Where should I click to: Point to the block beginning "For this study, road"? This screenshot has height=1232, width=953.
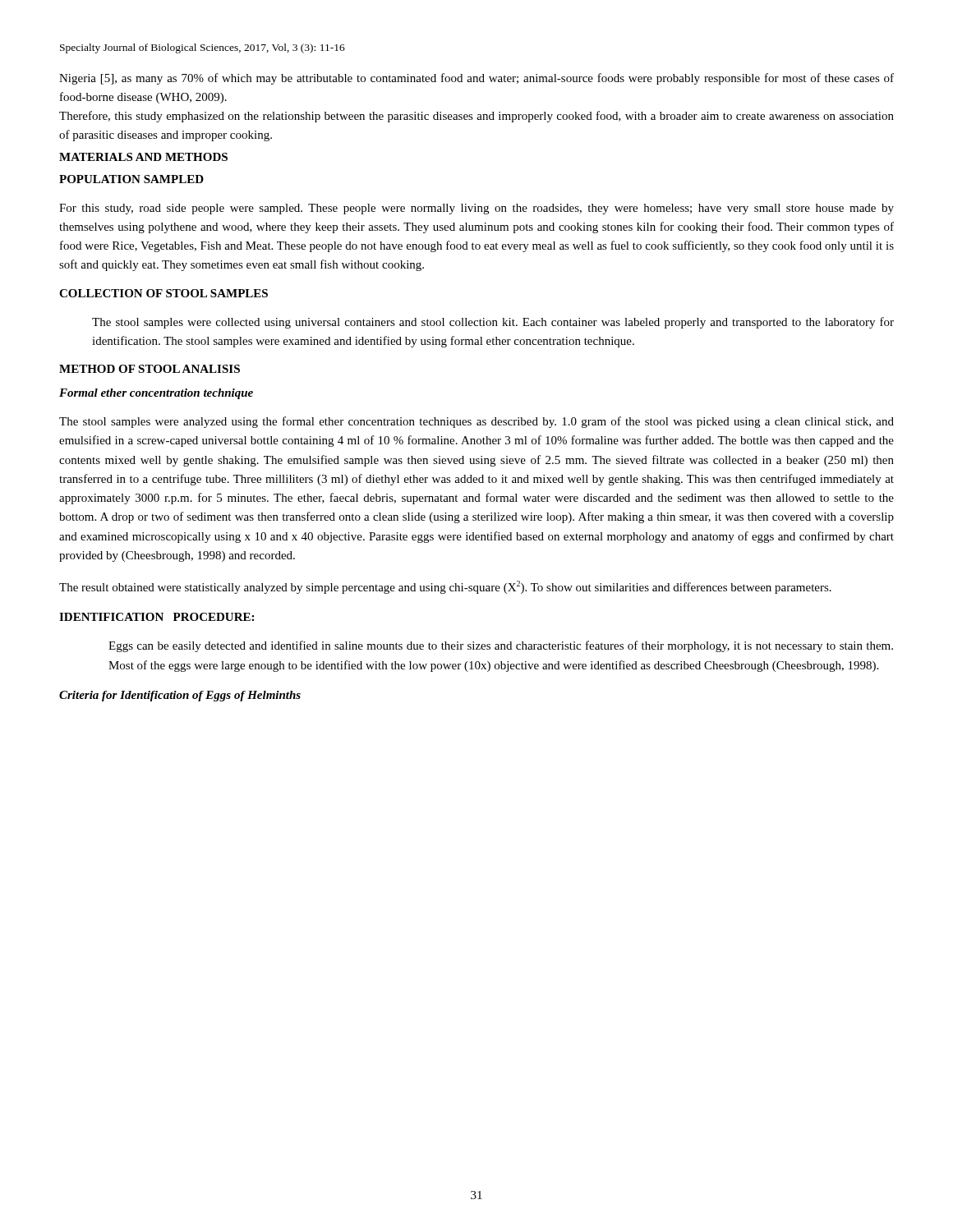pos(476,237)
